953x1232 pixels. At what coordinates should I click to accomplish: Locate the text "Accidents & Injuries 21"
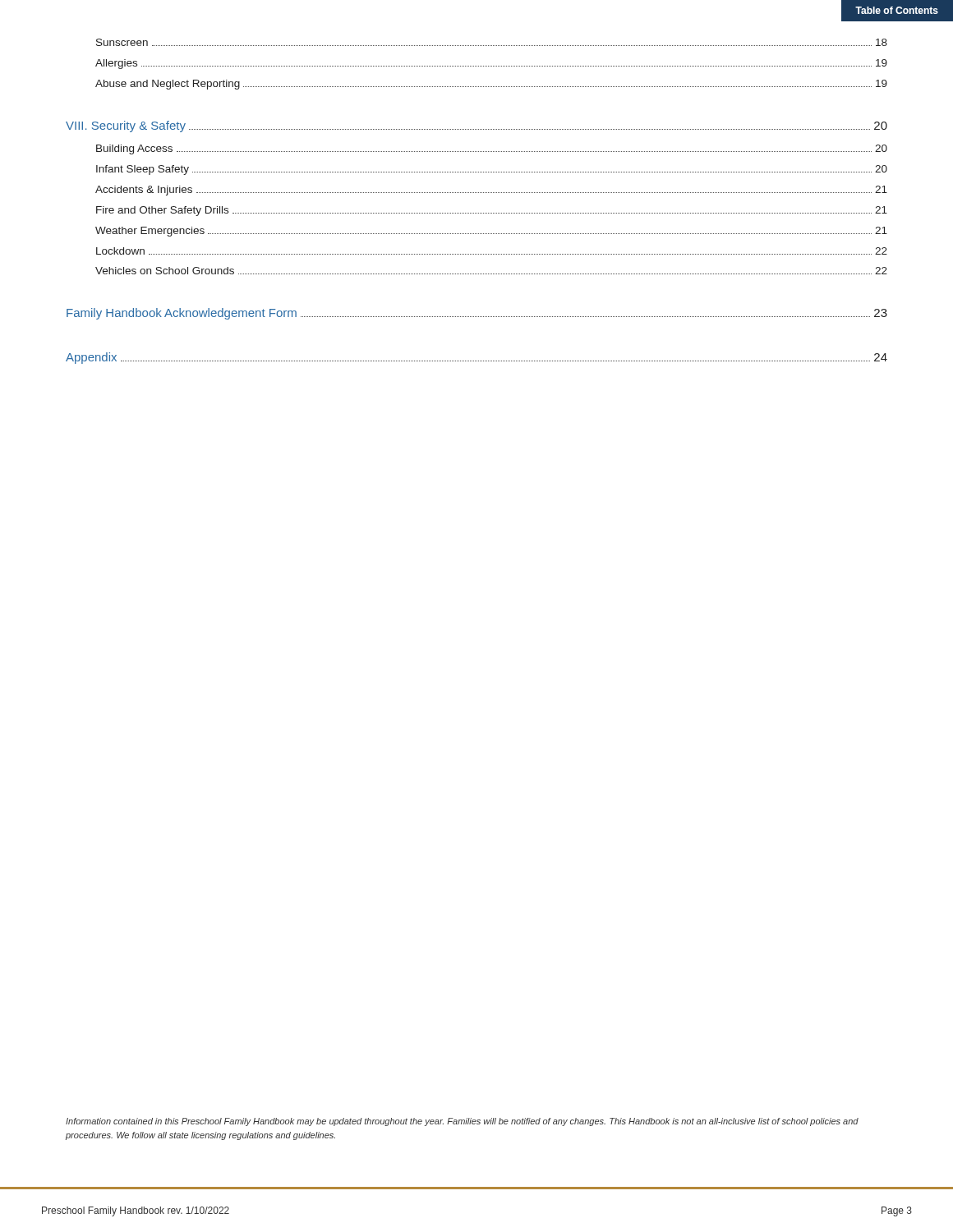[491, 190]
